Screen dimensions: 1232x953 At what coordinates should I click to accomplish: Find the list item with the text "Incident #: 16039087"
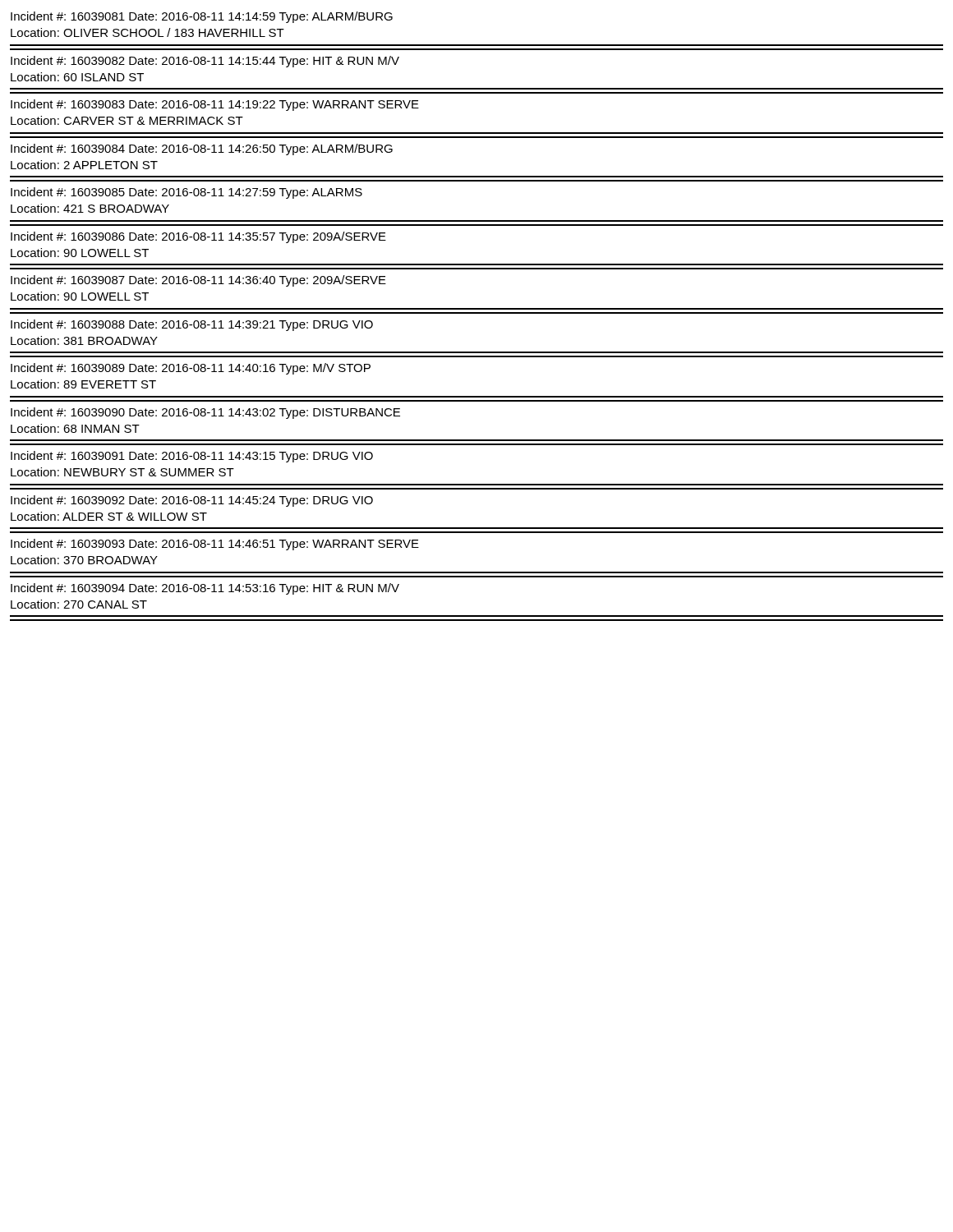(x=198, y=281)
